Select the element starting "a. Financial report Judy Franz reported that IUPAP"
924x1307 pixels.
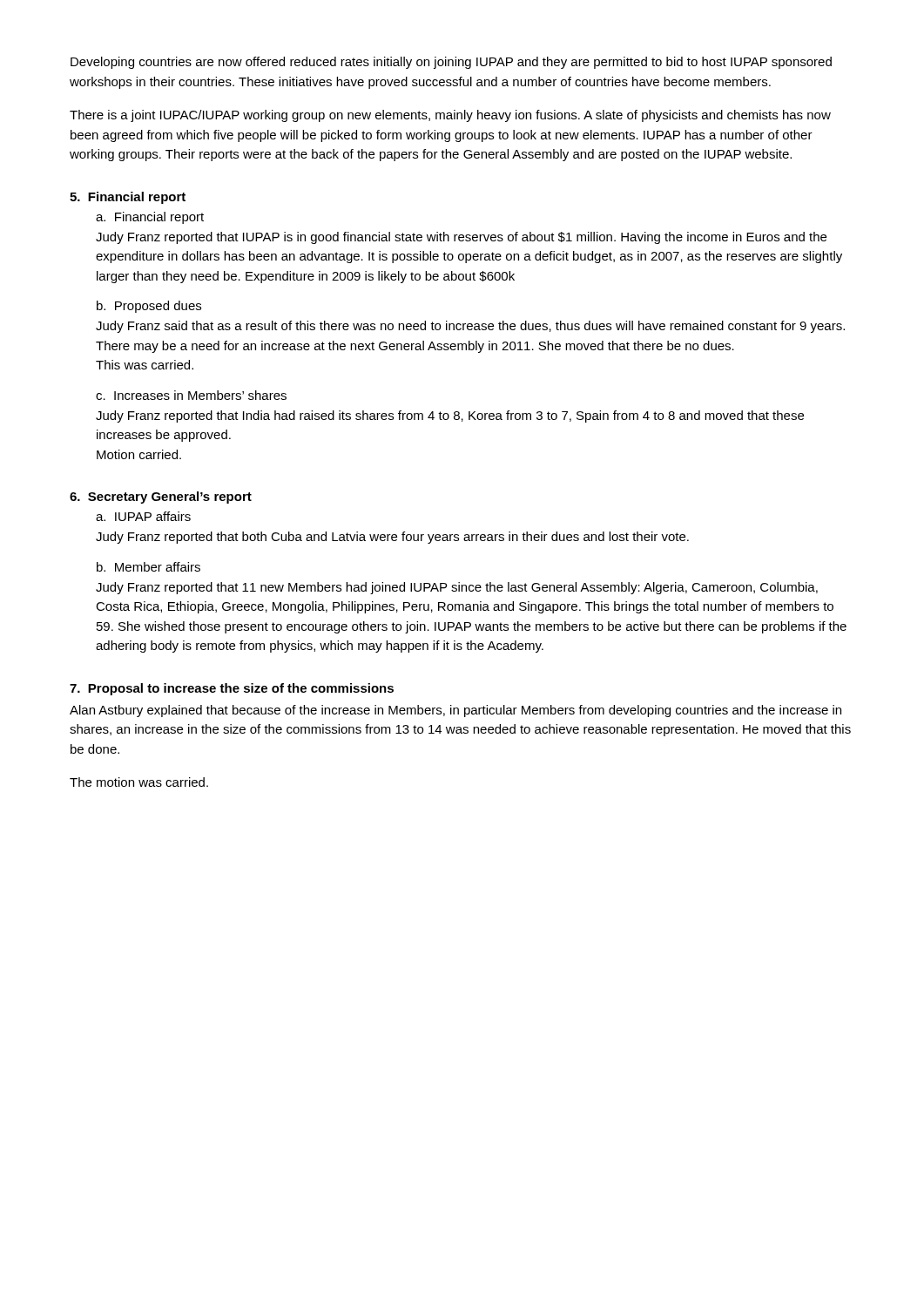[x=475, y=247]
